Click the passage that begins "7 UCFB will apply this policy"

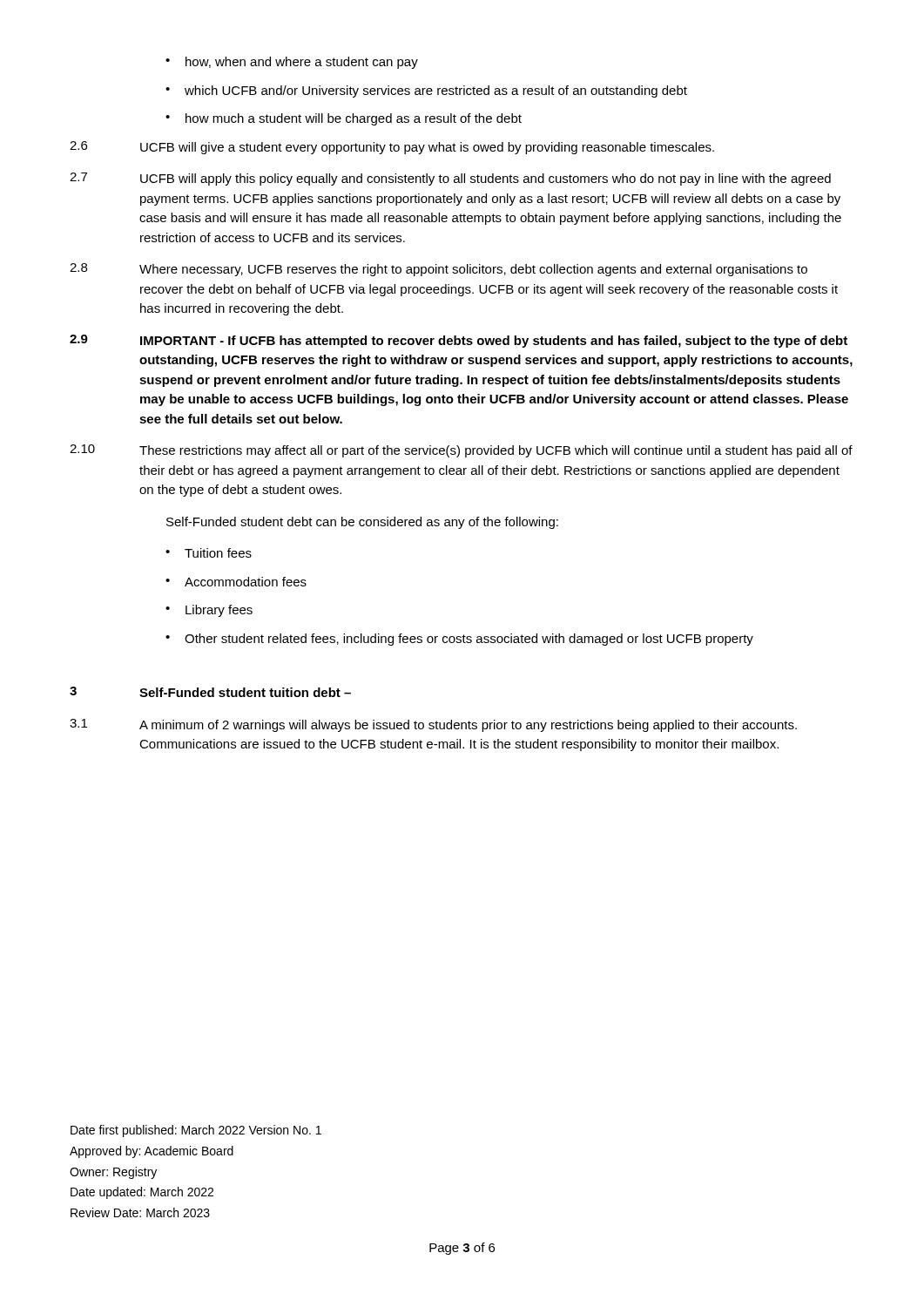pyautogui.click(x=462, y=208)
